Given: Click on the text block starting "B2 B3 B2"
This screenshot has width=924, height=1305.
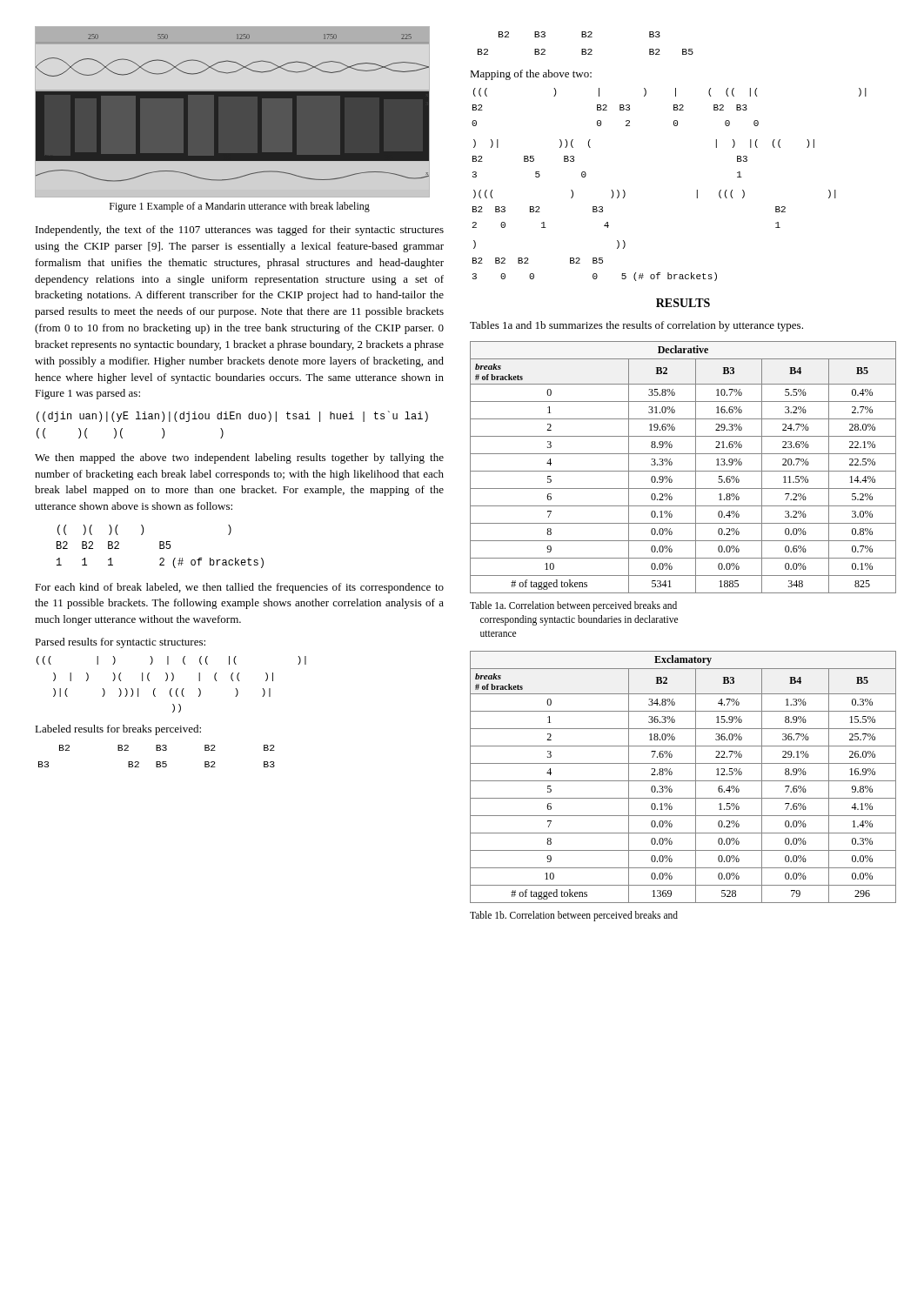Looking at the screenshot, I should 585,43.
